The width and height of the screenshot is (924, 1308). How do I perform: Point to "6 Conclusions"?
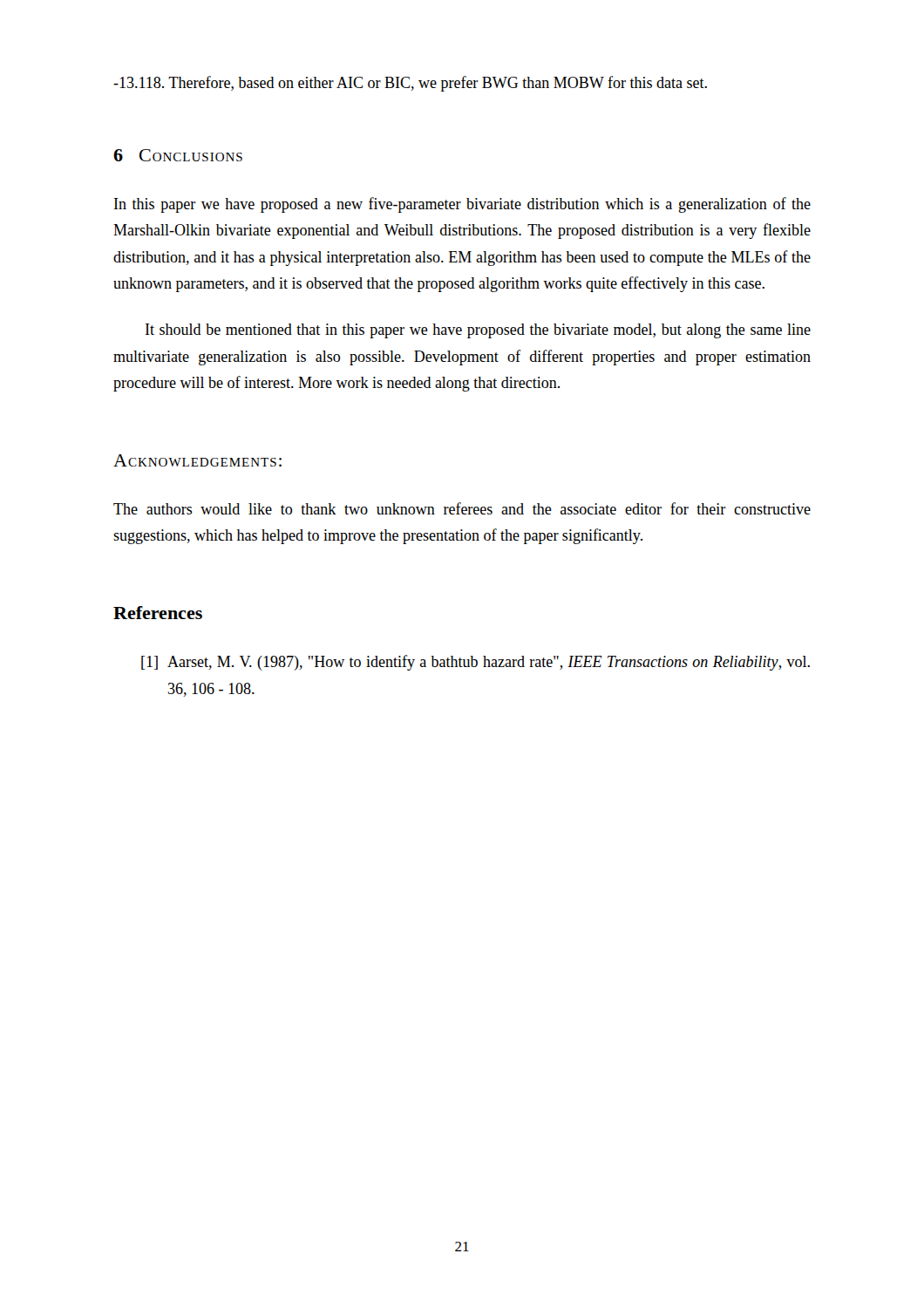(x=179, y=155)
